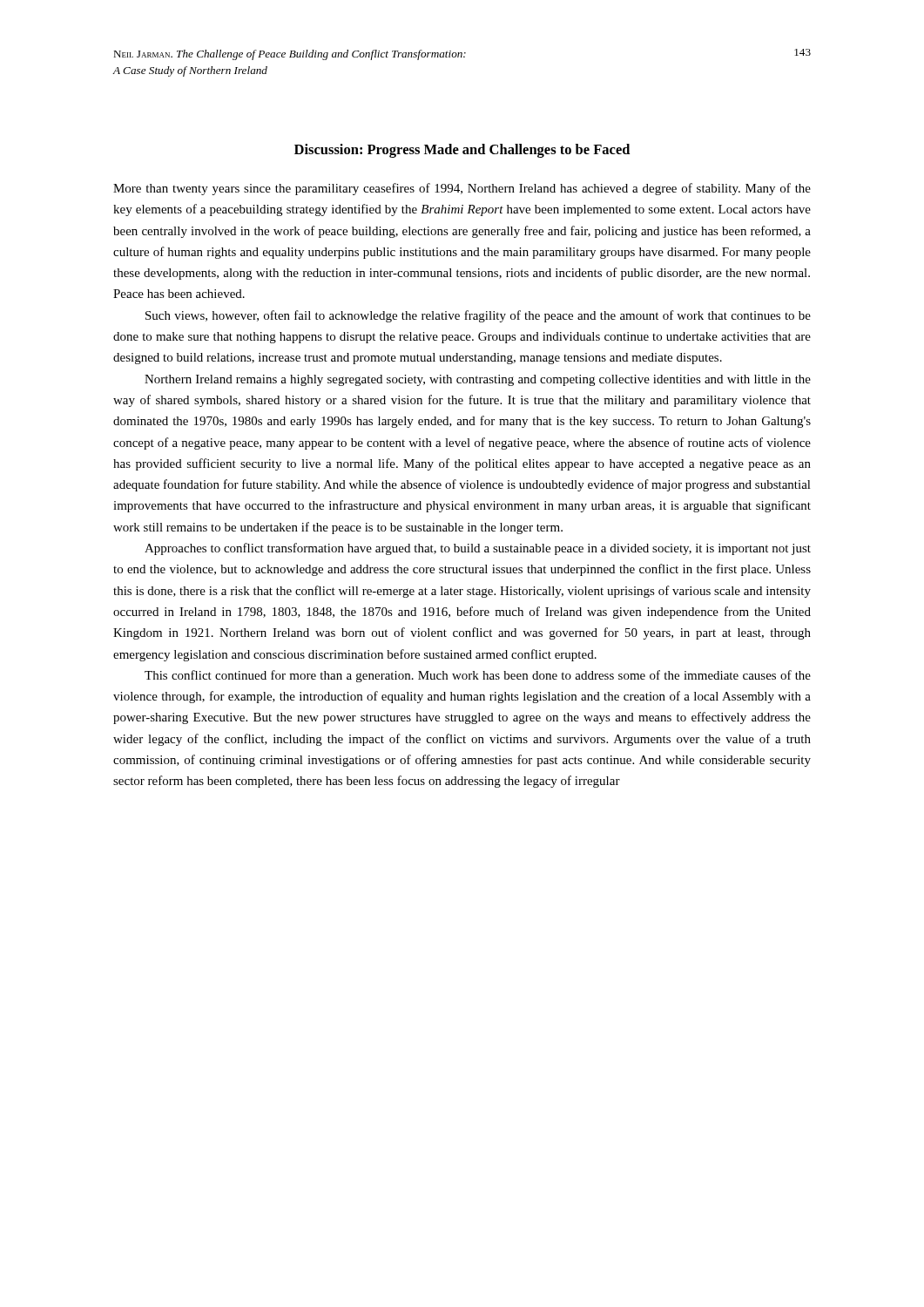
Task: Point to the passage starting "Such views, however, often fail"
Action: (462, 337)
